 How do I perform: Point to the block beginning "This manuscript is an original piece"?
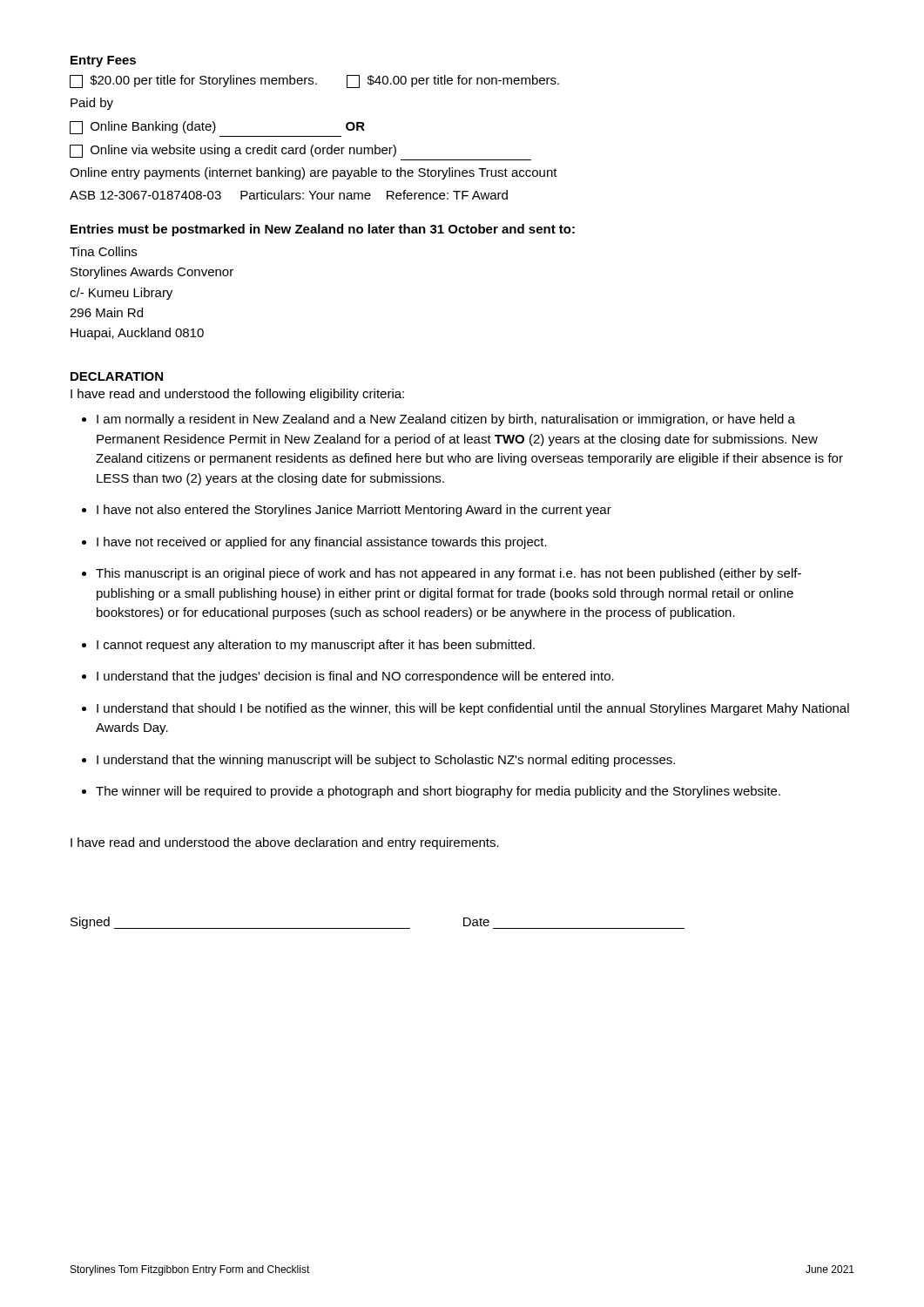coord(449,593)
